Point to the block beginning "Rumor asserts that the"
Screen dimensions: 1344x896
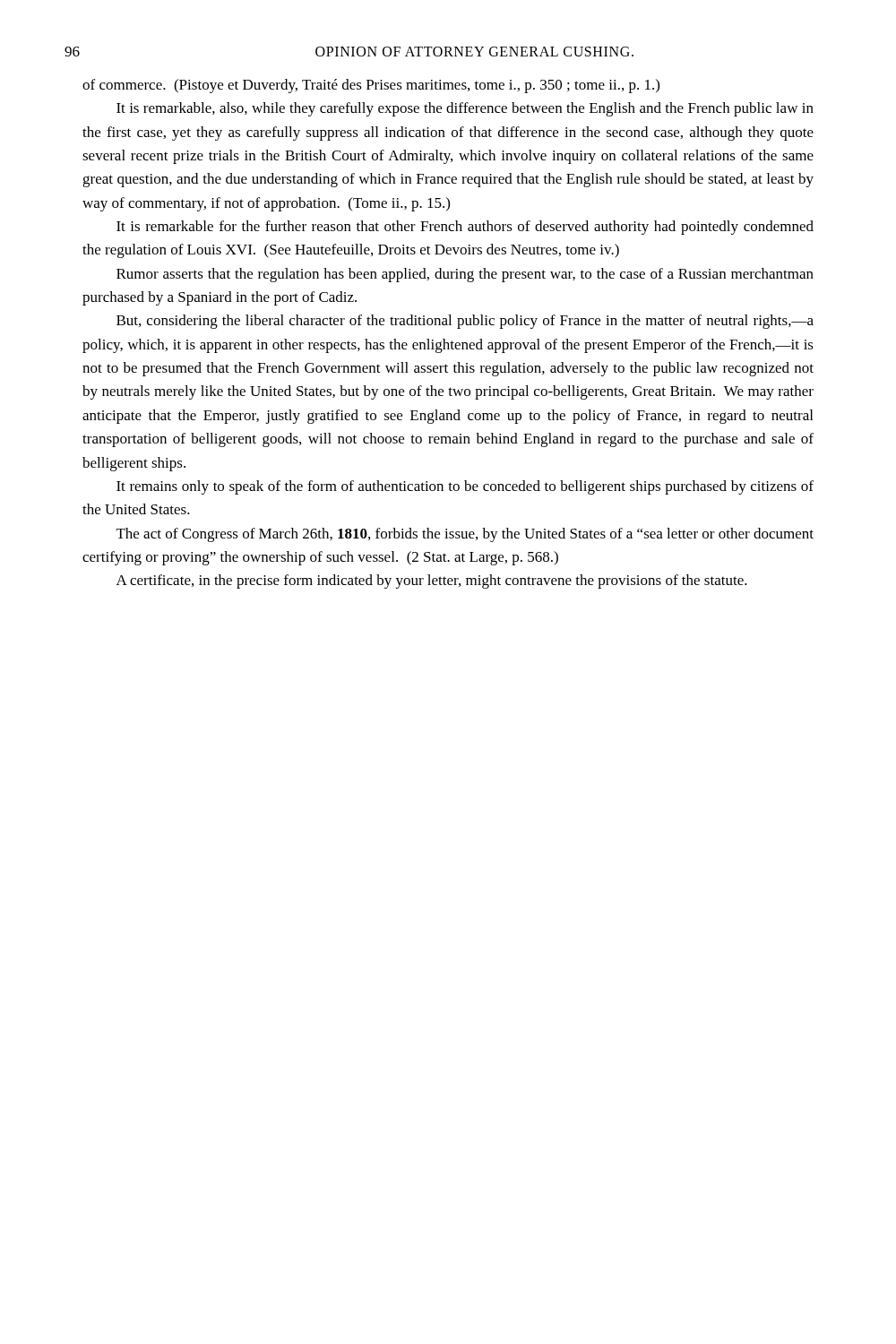(x=448, y=286)
